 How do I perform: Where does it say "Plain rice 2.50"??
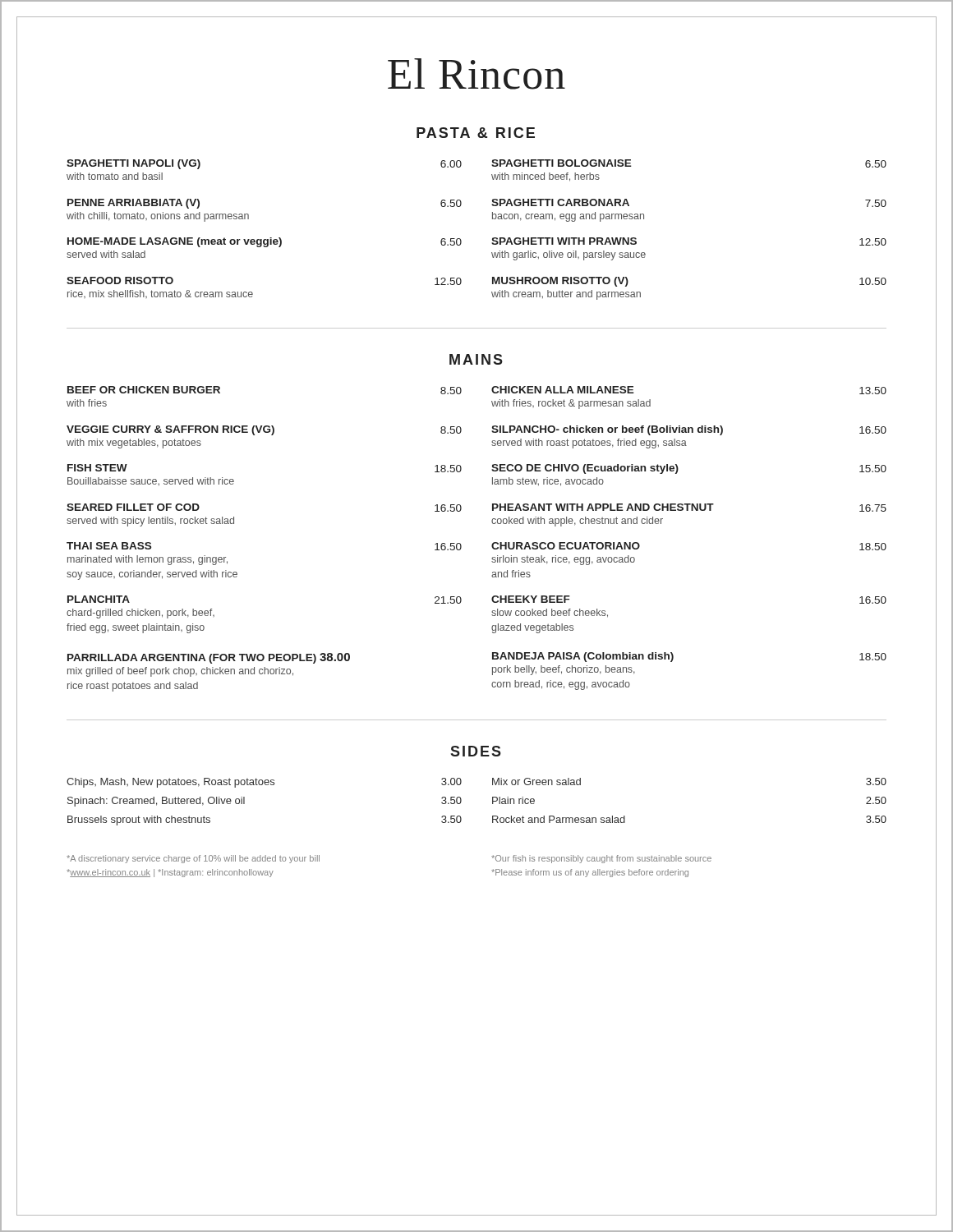click(511, 800)
